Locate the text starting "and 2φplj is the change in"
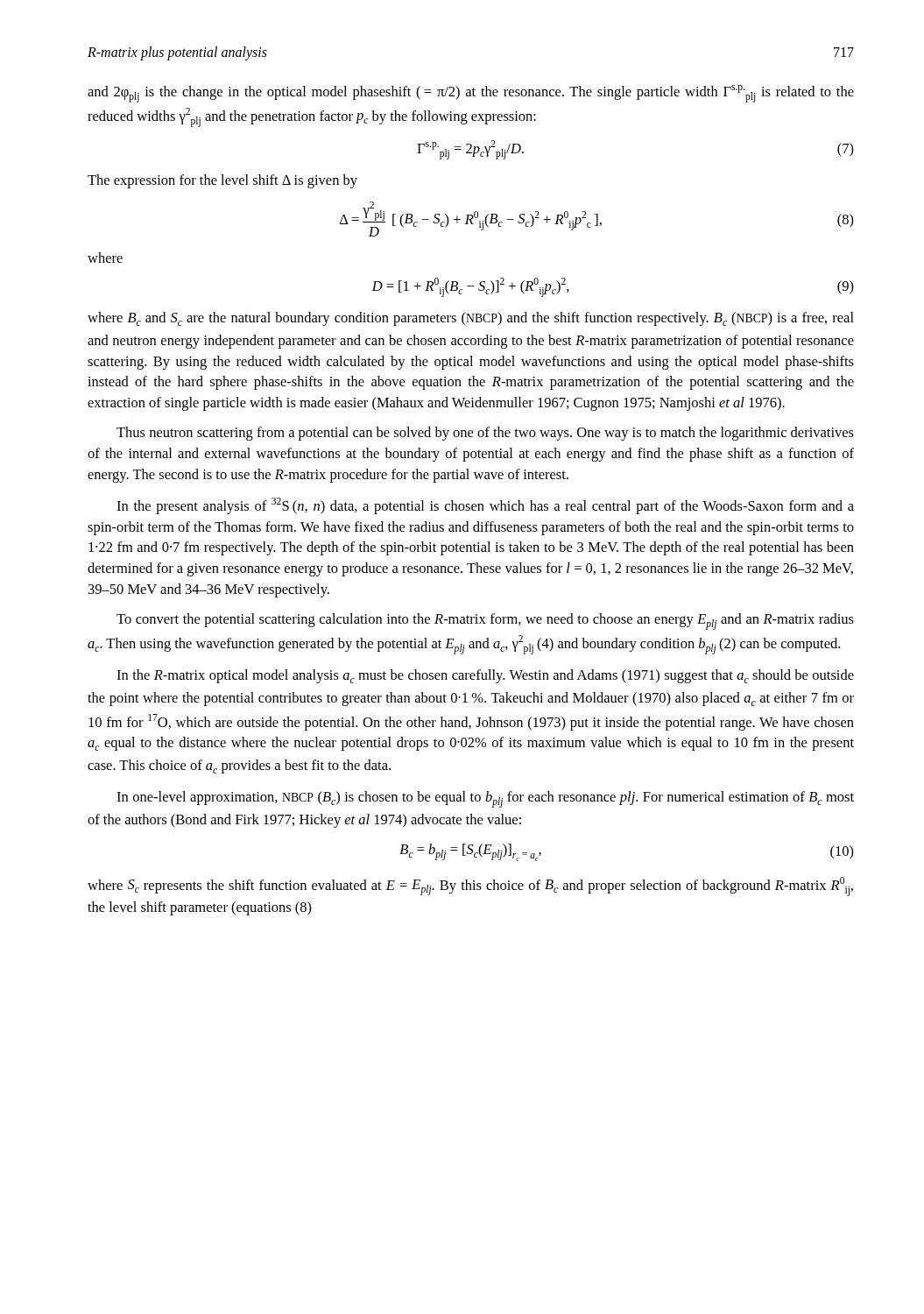Image resolution: width=924 pixels, height=1314 pixels. (x=471, y=104)
